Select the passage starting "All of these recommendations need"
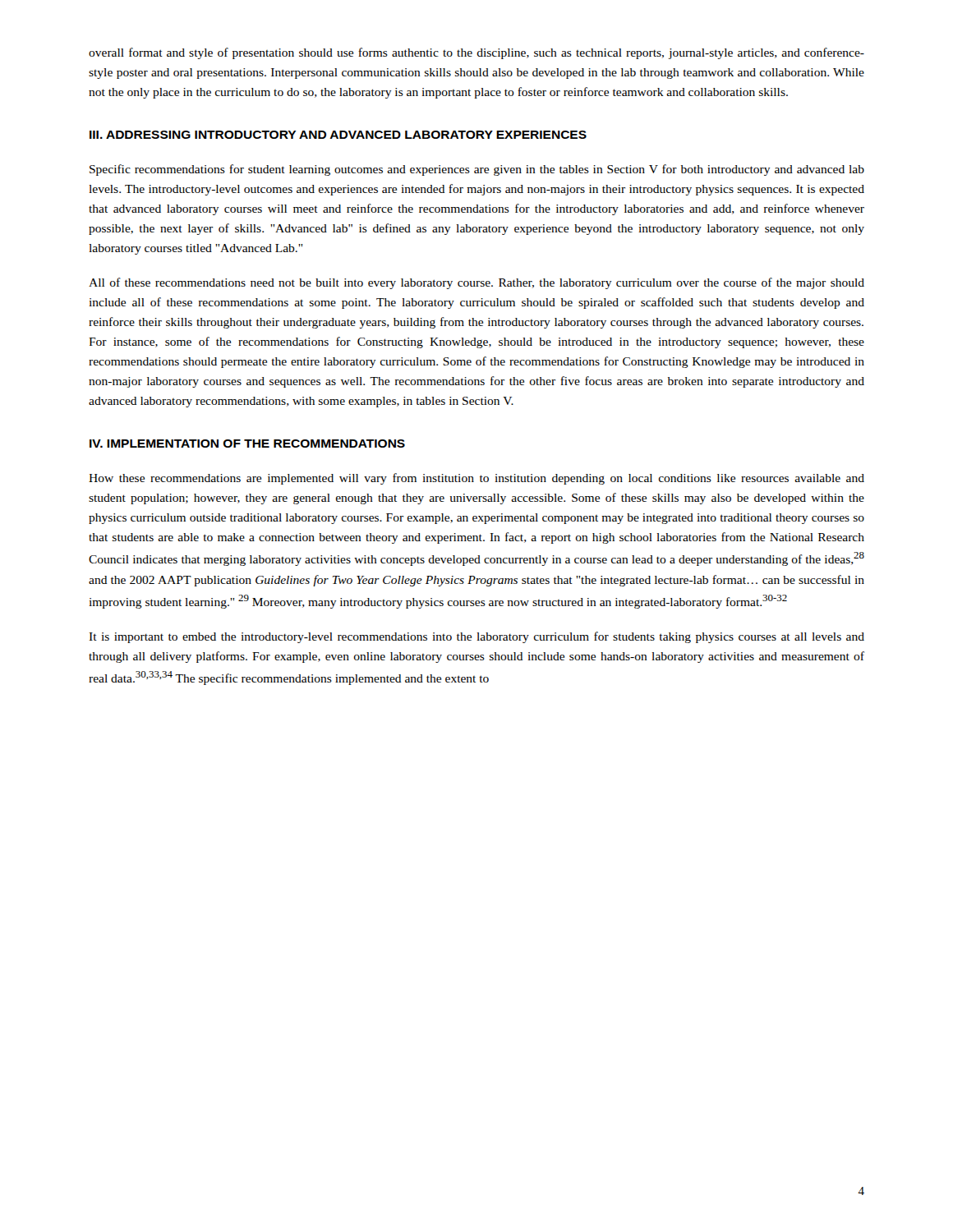This screenshot has height=1232, width=953. click(x=476, y=341)
